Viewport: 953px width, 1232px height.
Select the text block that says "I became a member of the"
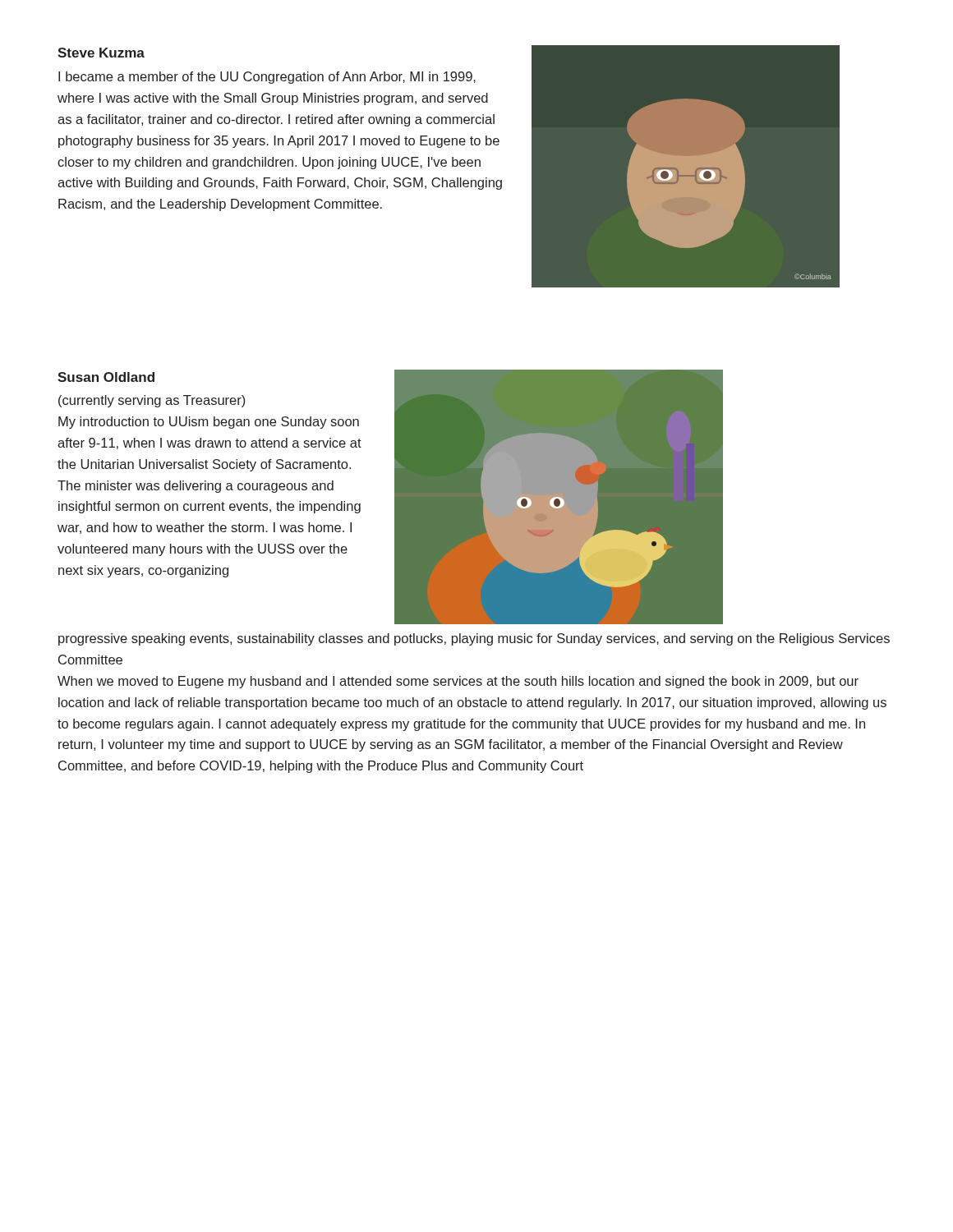(280, 140)
